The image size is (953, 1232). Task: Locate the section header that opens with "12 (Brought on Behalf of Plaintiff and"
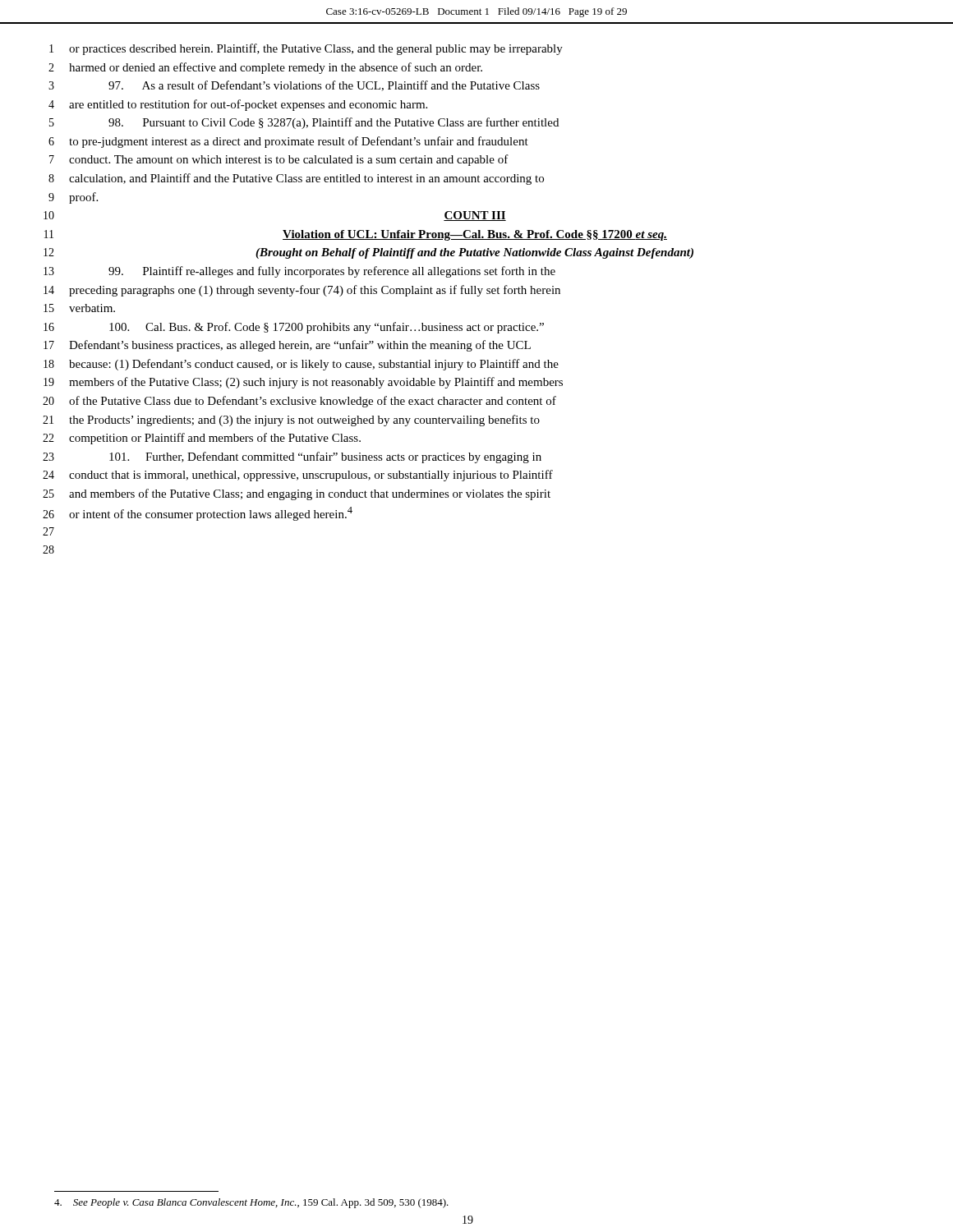point(452,253)
